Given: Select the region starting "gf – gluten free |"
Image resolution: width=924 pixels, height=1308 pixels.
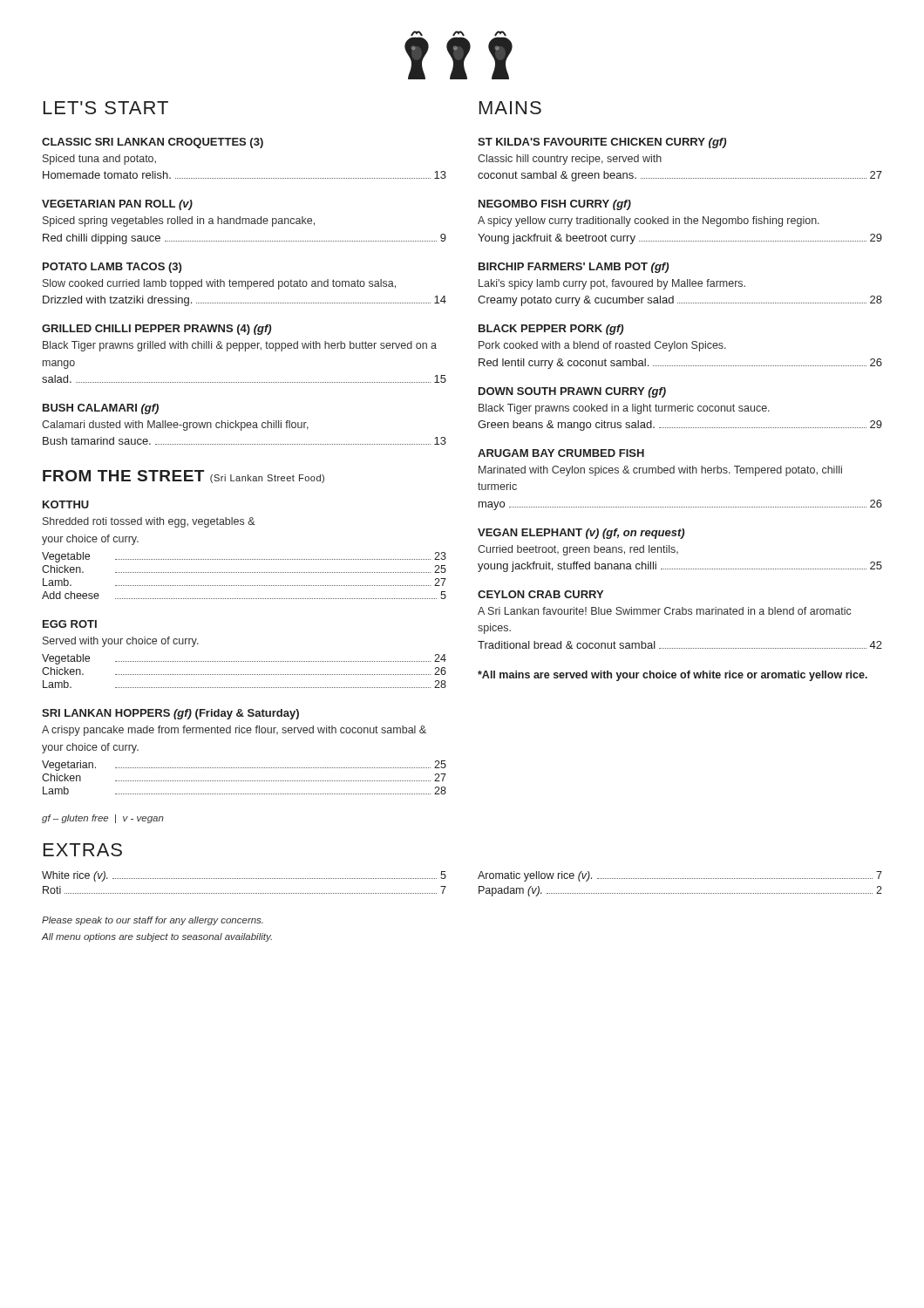Looking at the screenshot, I should pos(103,818).
